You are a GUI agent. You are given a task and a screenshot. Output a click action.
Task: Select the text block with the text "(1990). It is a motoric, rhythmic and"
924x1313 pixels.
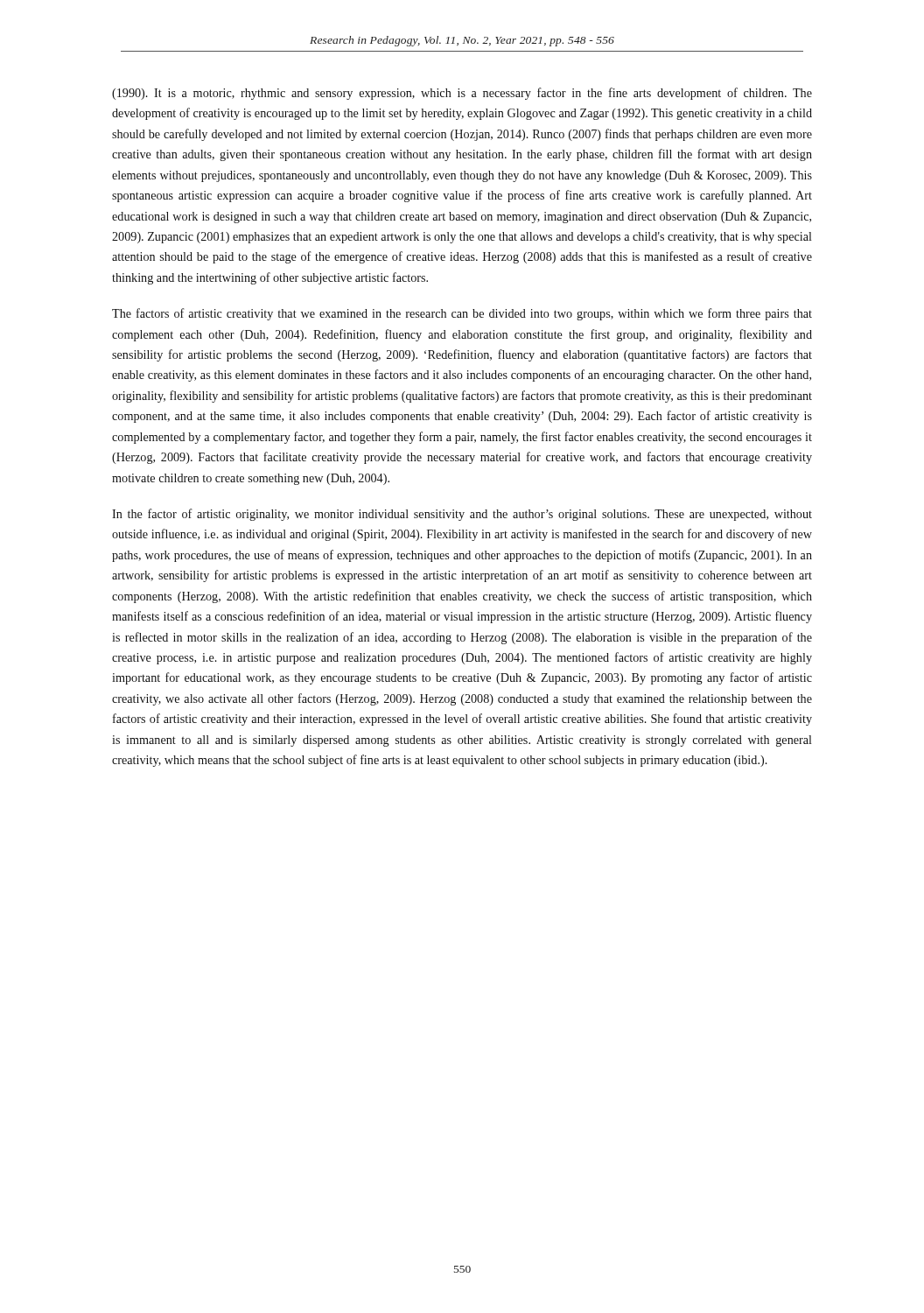point(462,186)
